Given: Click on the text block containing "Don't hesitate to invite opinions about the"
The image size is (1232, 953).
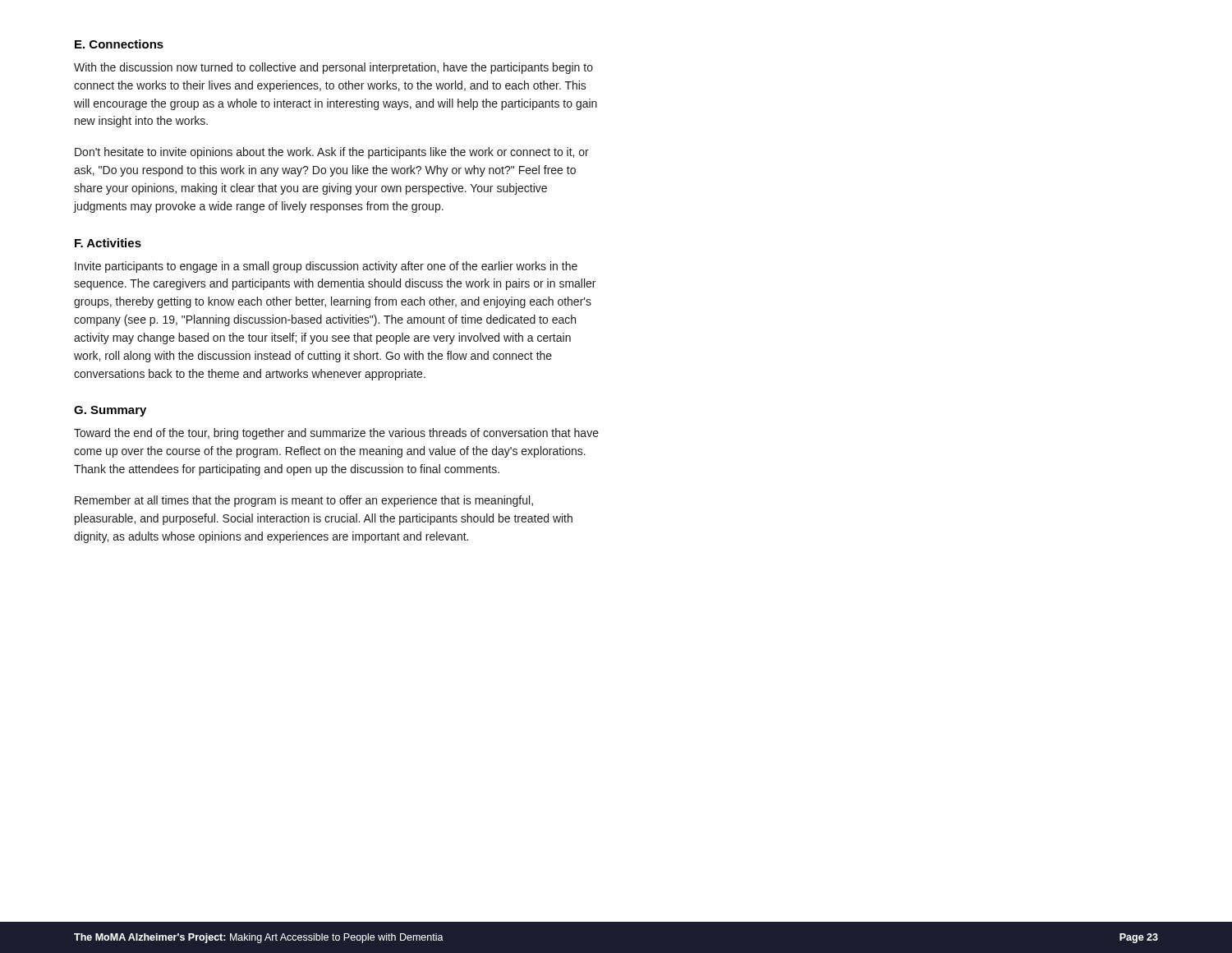Looking at the screenshot, I should click(x=331, y=179).
